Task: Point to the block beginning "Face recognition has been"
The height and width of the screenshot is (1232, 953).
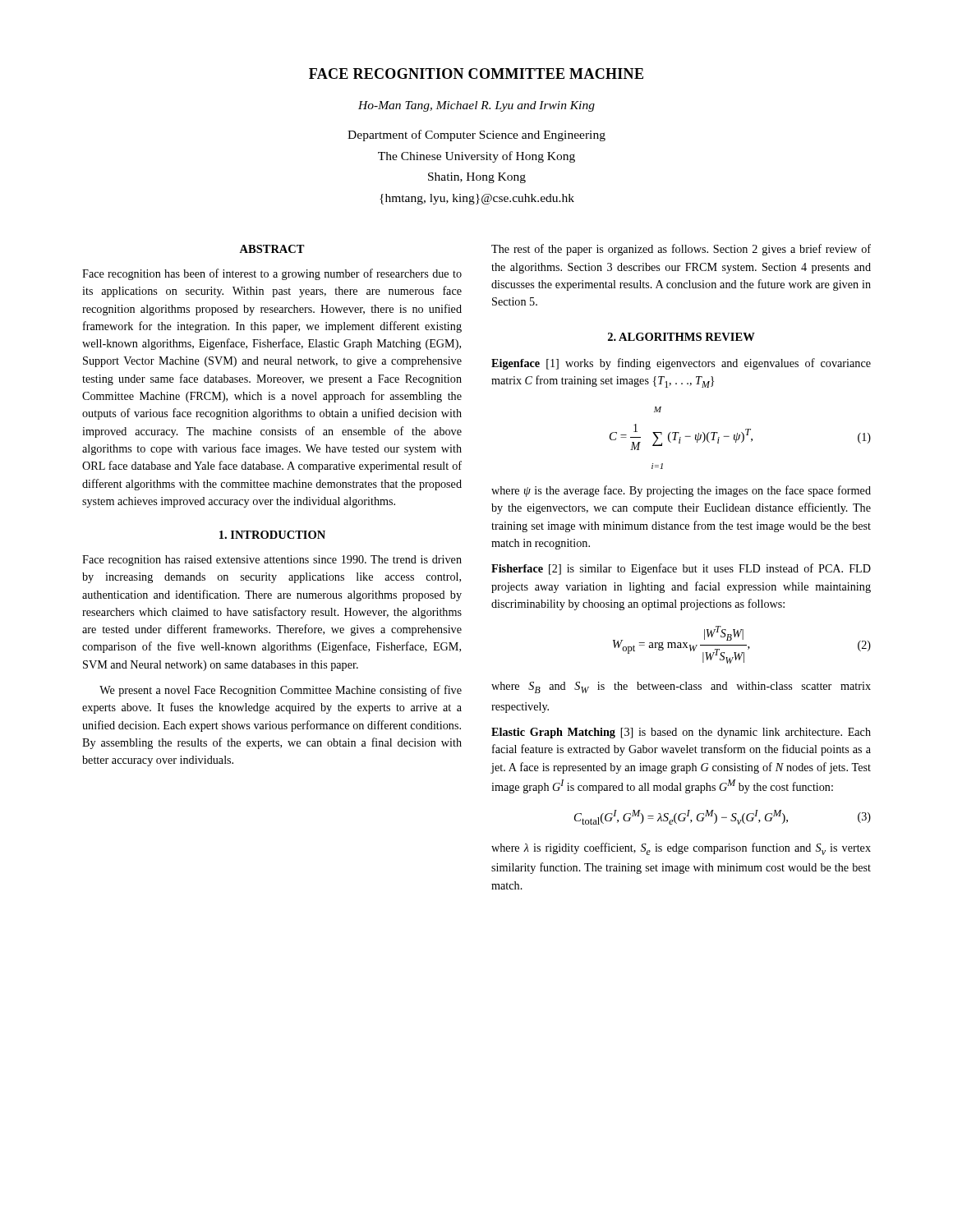Action: (x=272, y=387)
